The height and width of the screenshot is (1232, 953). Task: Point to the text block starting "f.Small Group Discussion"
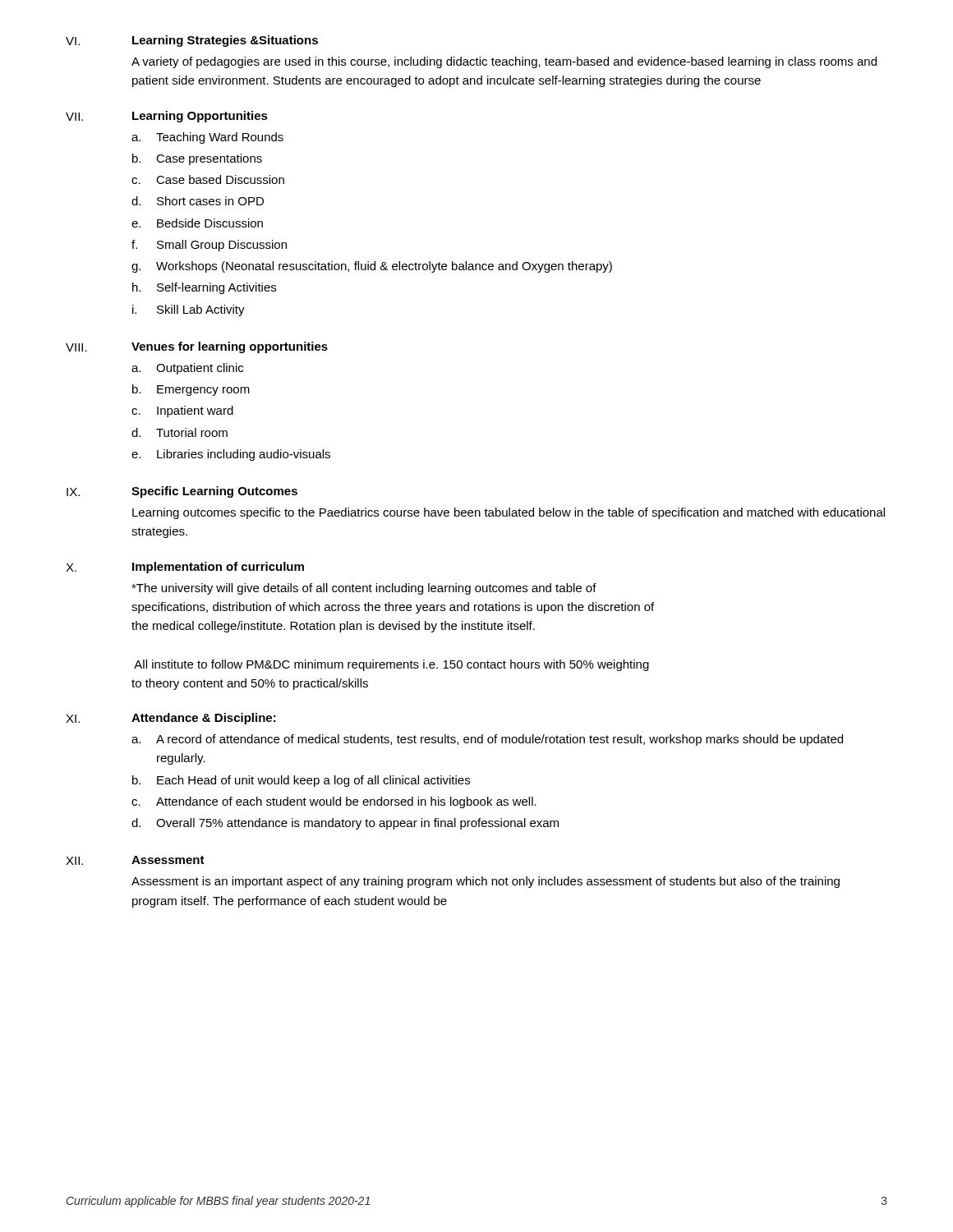(209, 246)
